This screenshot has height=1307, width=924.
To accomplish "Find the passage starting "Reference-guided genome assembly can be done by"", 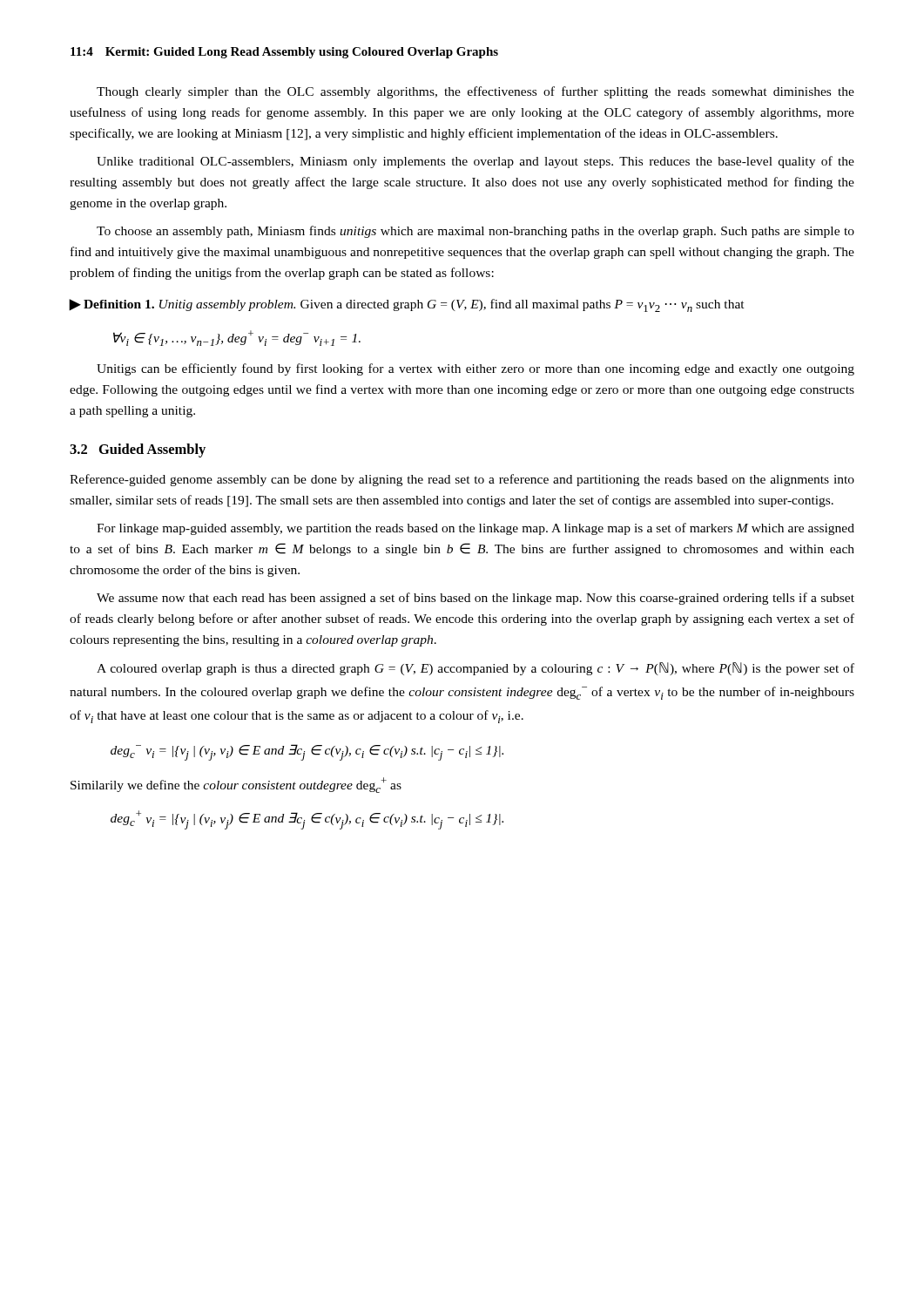I will (x=462, y=490).
